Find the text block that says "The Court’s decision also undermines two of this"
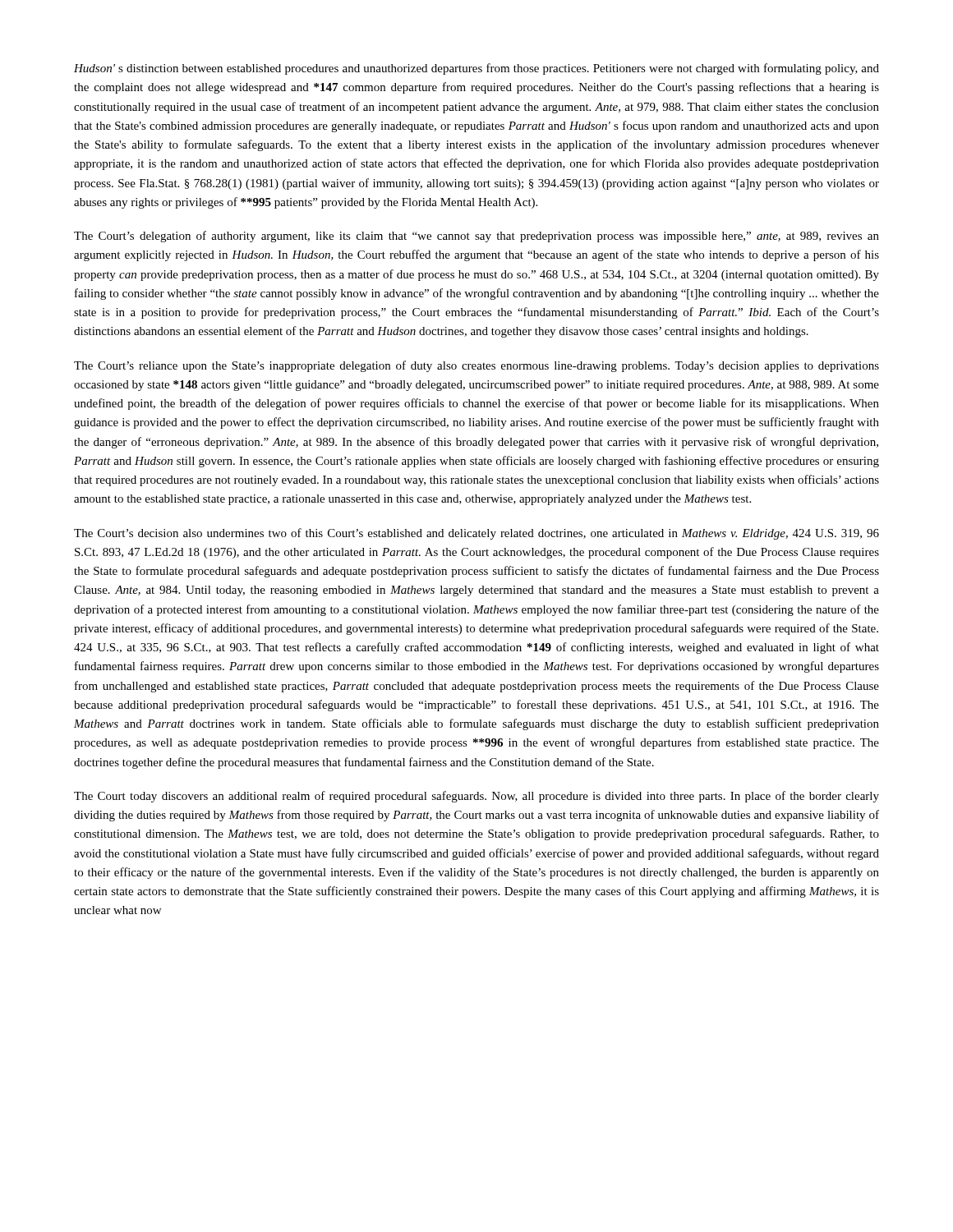The width and height of the screenshot is (953, 1232). [x=476, y=647]
